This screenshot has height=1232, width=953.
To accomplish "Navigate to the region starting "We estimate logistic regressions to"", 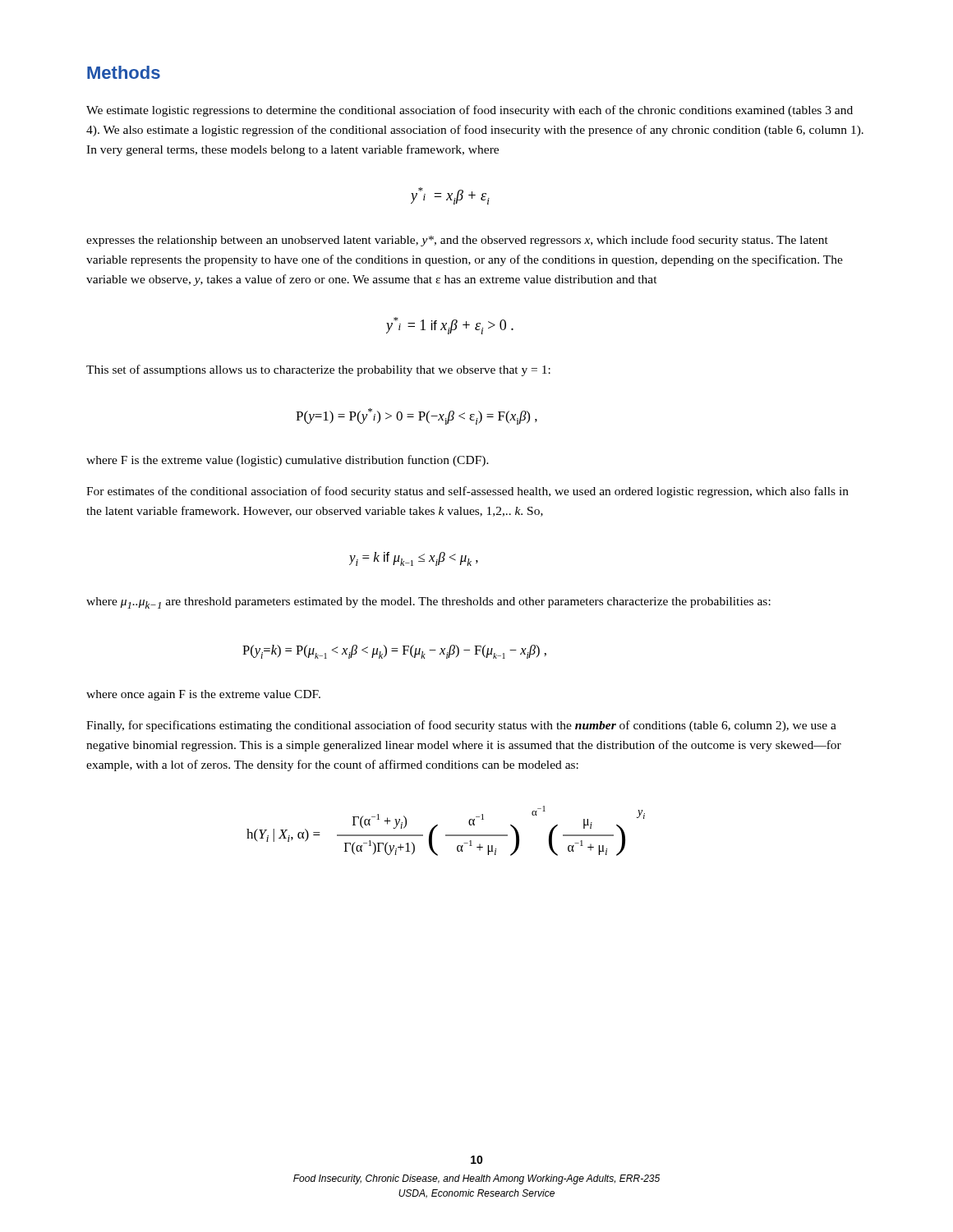I will click(x=475, y=129).
